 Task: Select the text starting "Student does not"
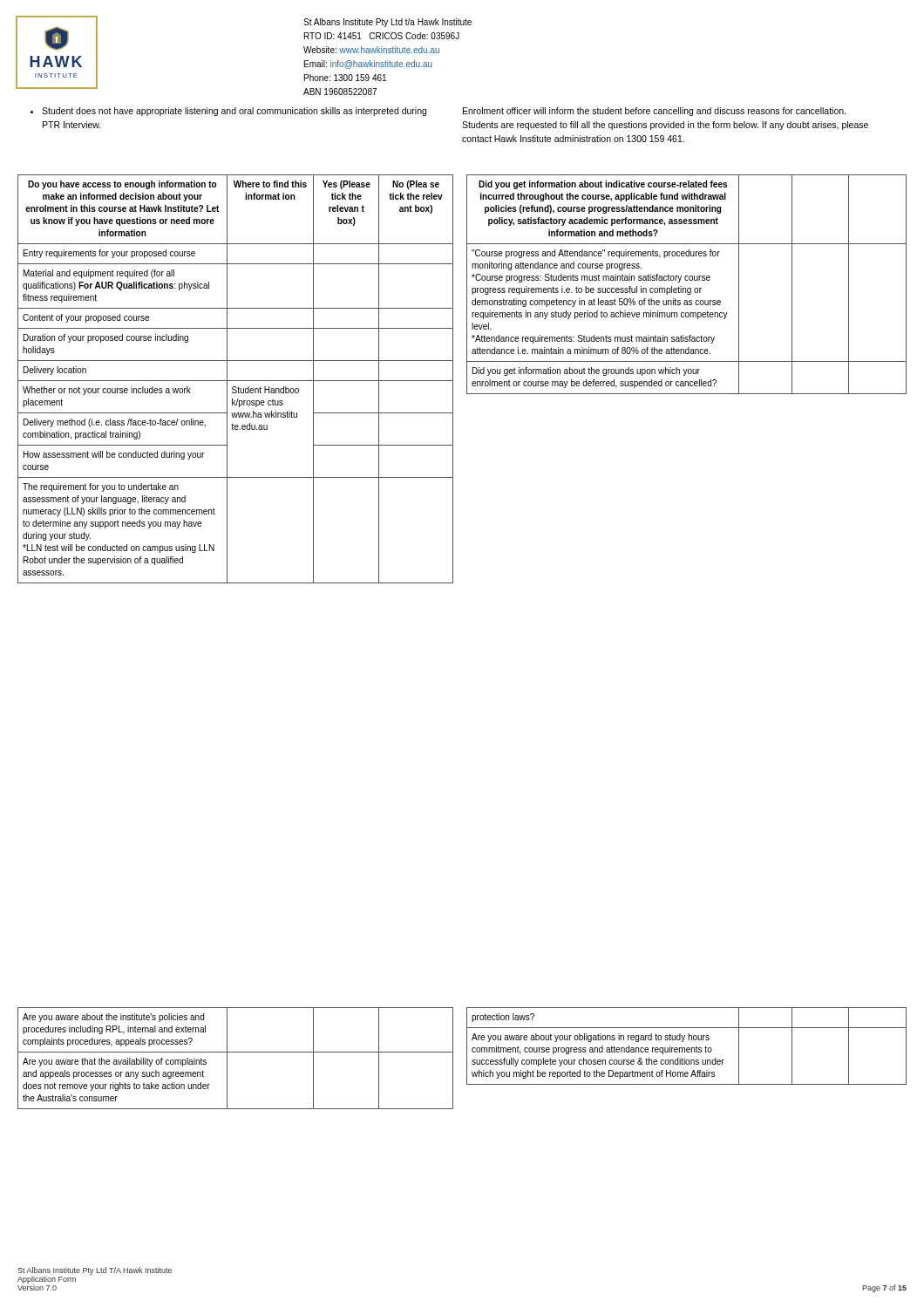pos(227,118)
